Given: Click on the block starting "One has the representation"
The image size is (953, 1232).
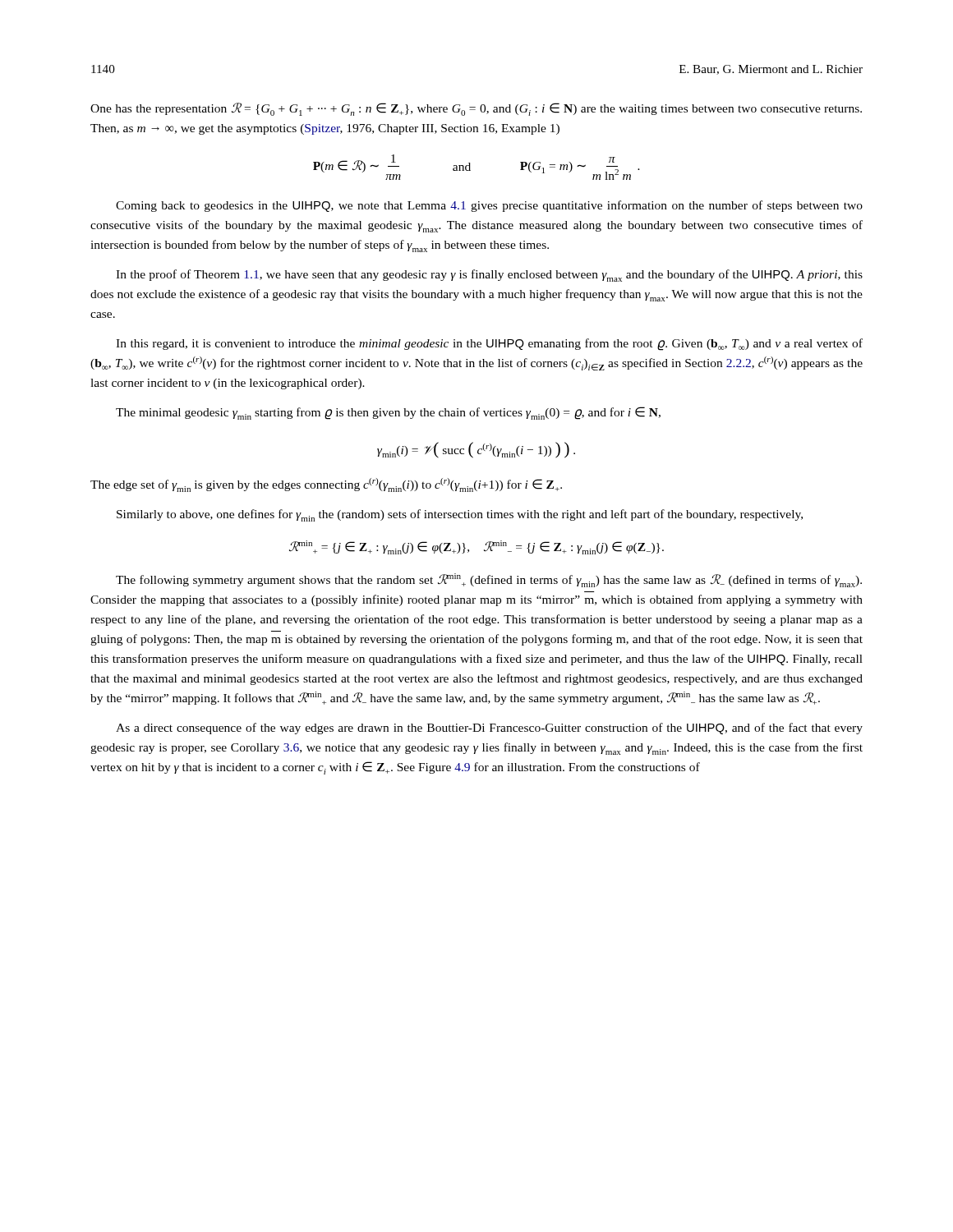Looking at the screenshot, I should click(476, 118).
